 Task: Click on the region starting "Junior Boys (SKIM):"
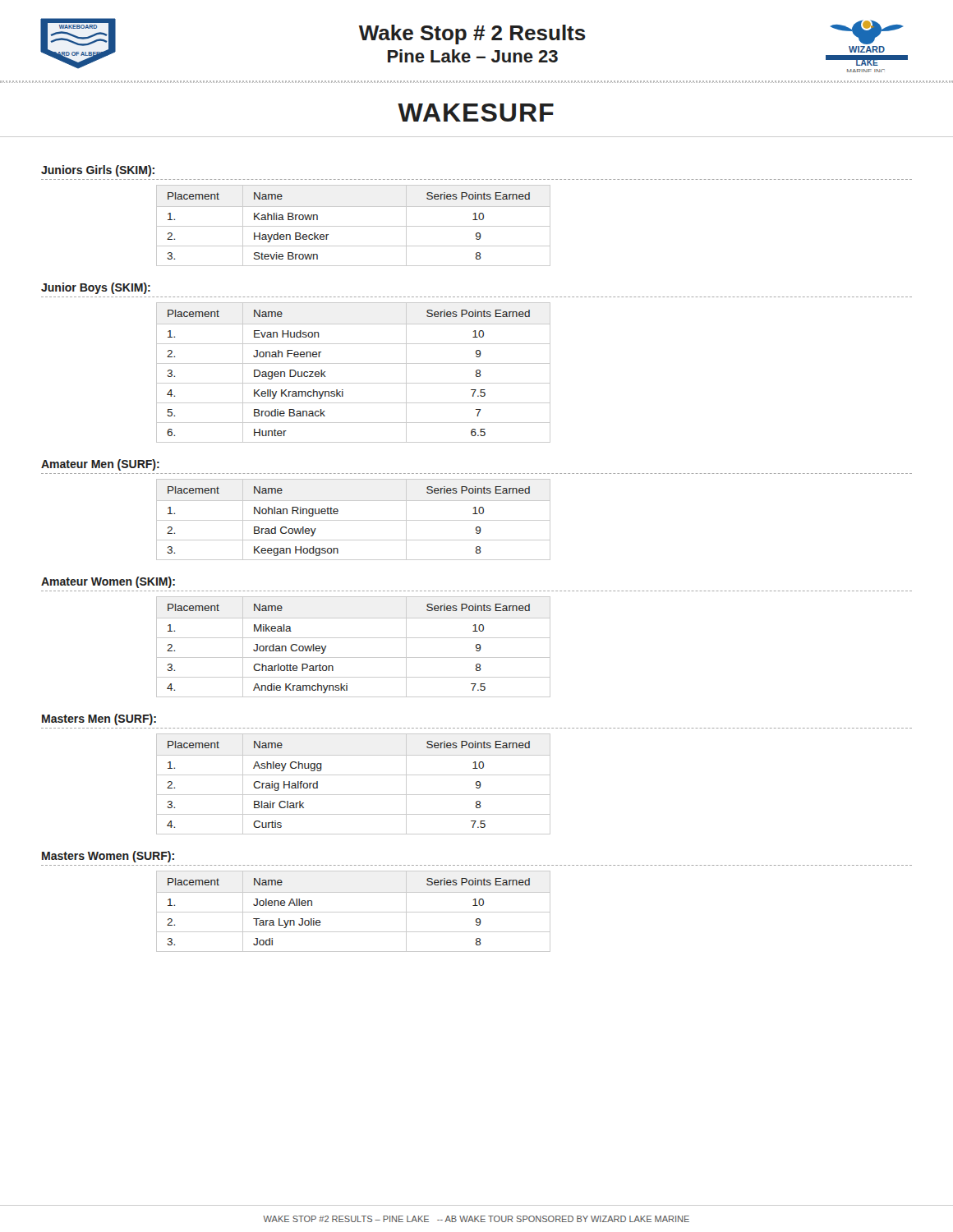click(x=96, y=287)
